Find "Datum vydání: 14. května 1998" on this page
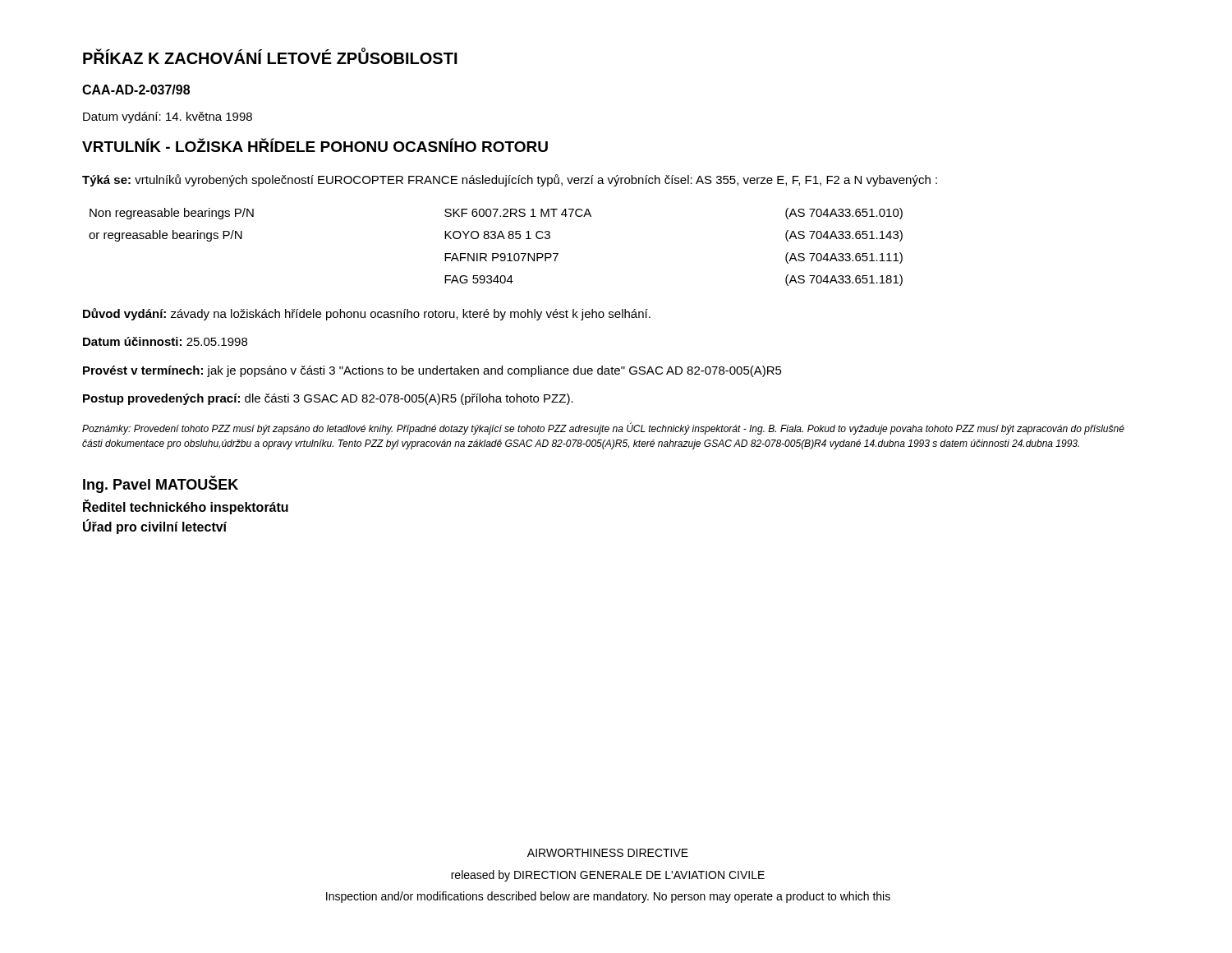 pyautogui.click(x=167, y=116)
